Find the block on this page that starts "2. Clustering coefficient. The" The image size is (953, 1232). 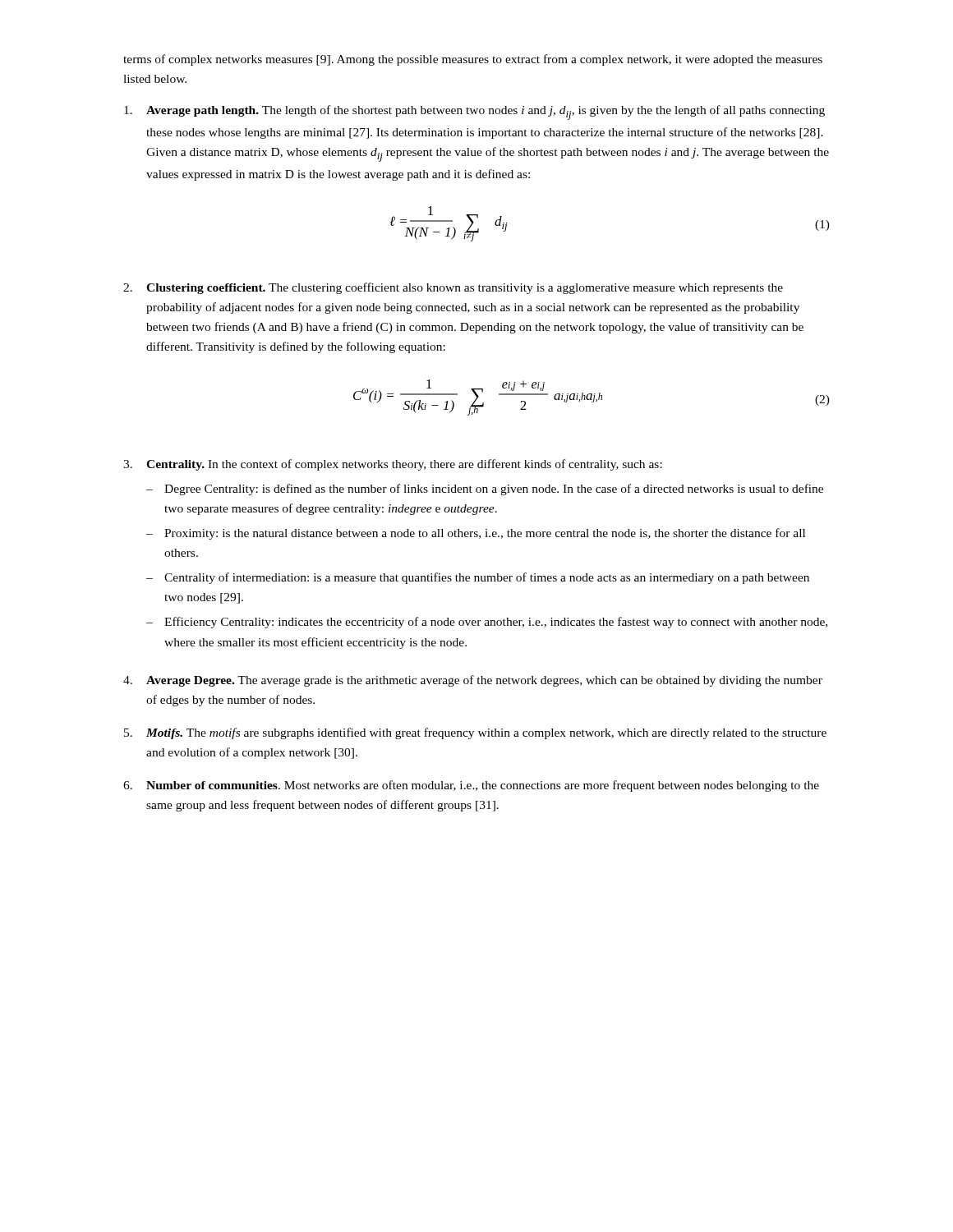[453, 288]
